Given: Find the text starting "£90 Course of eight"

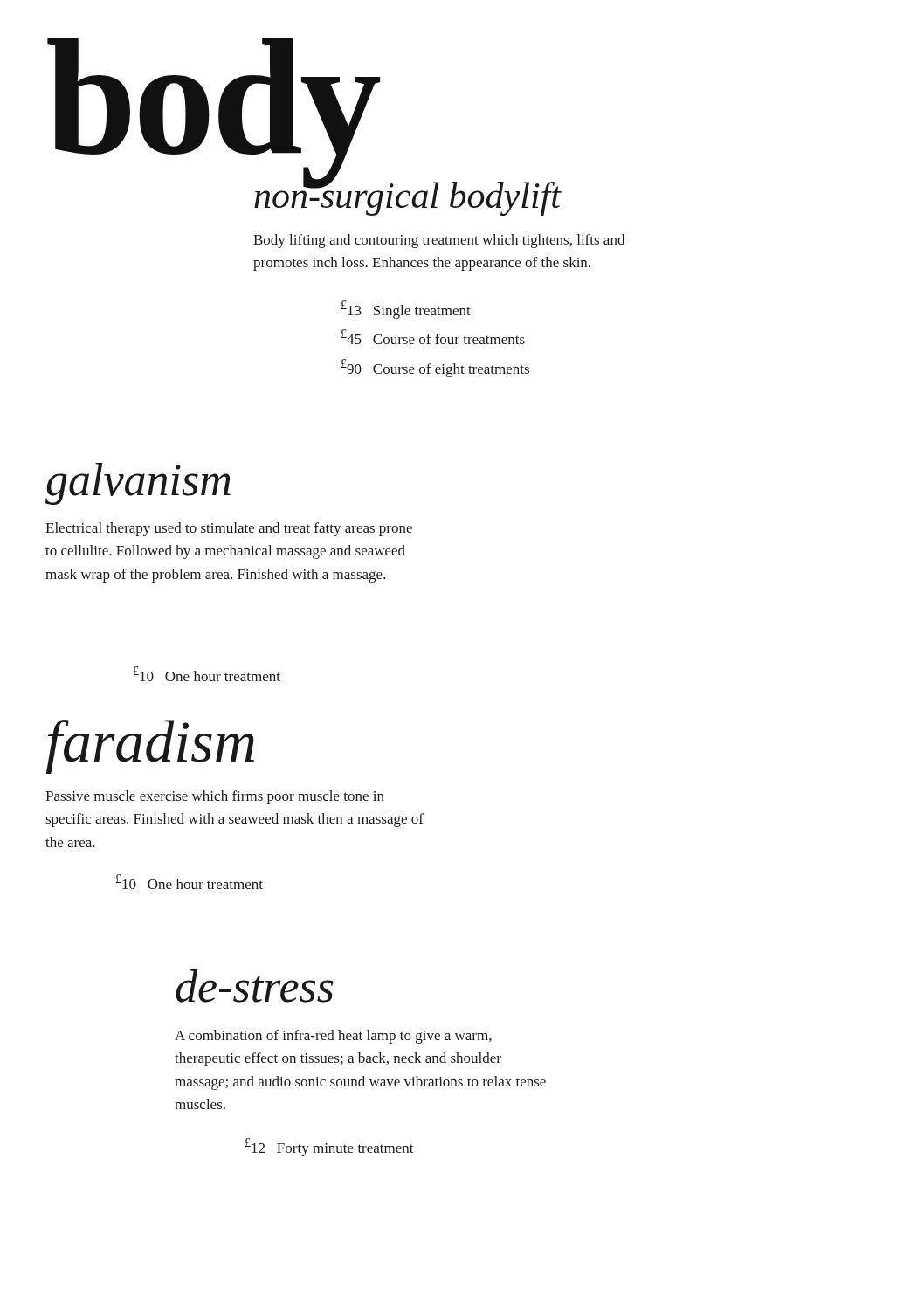Looking at the screenshot, I should tap(435, 366).
